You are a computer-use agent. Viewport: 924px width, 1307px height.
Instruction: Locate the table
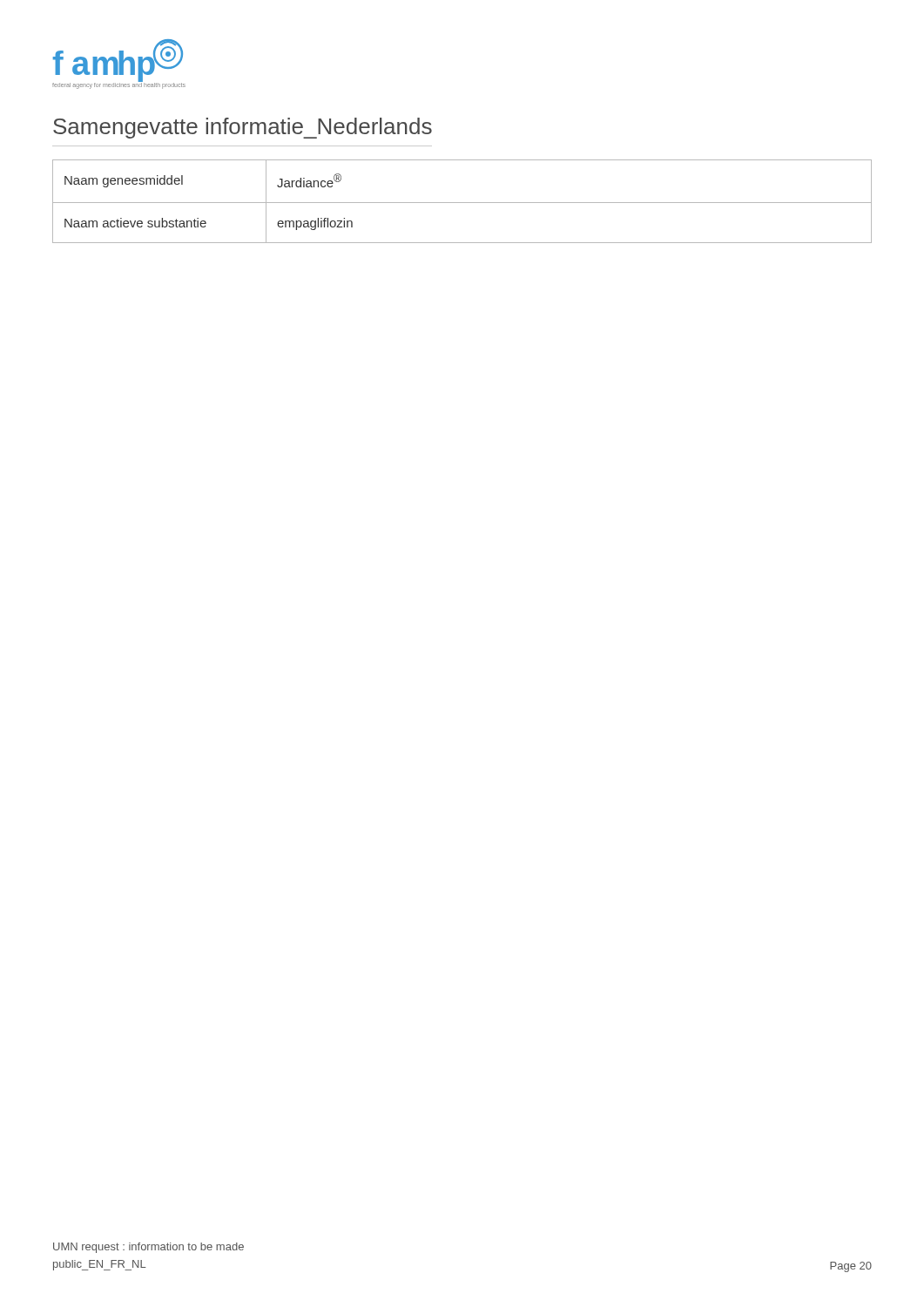(462, 201)
